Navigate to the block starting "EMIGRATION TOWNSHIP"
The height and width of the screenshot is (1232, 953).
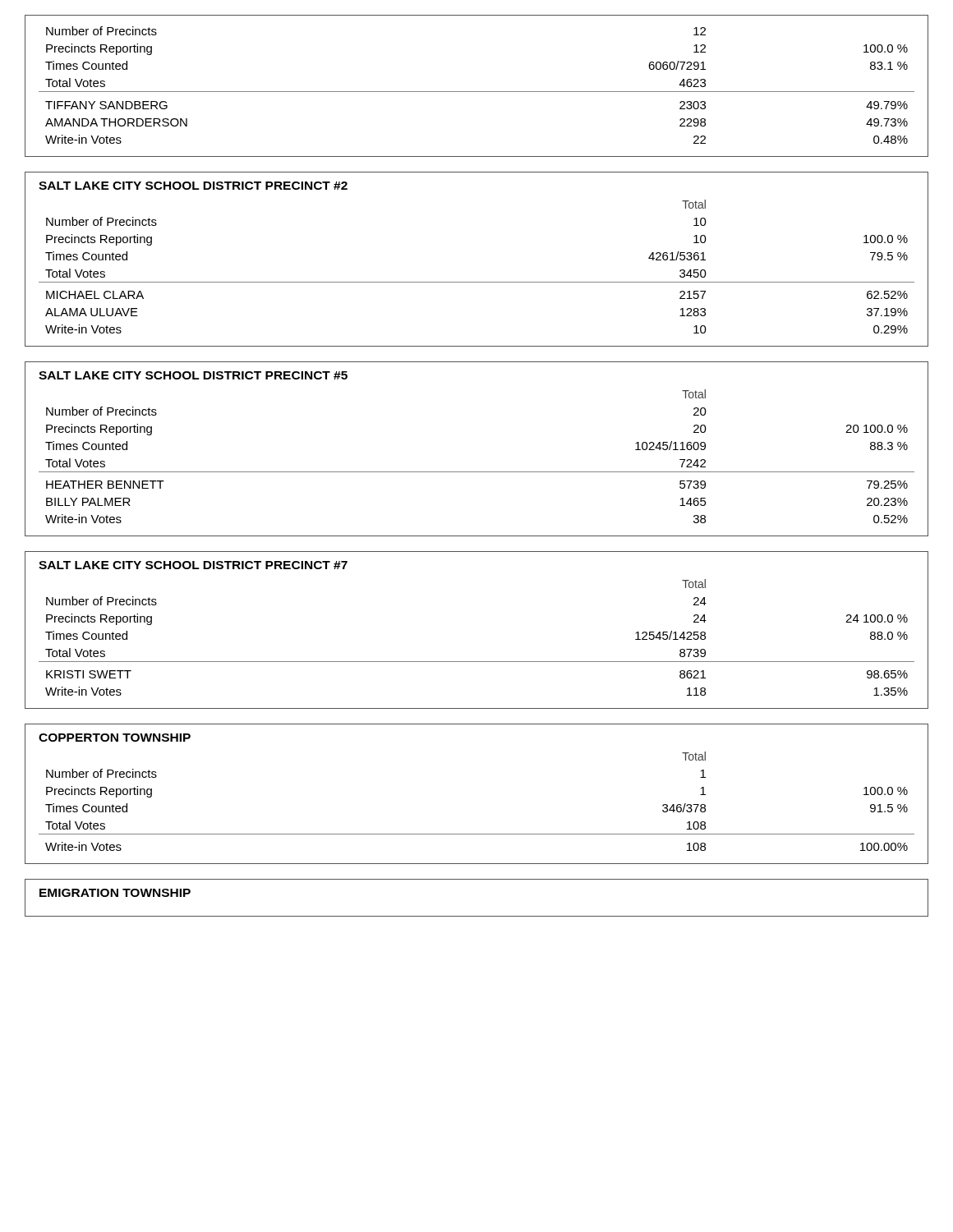115,892
